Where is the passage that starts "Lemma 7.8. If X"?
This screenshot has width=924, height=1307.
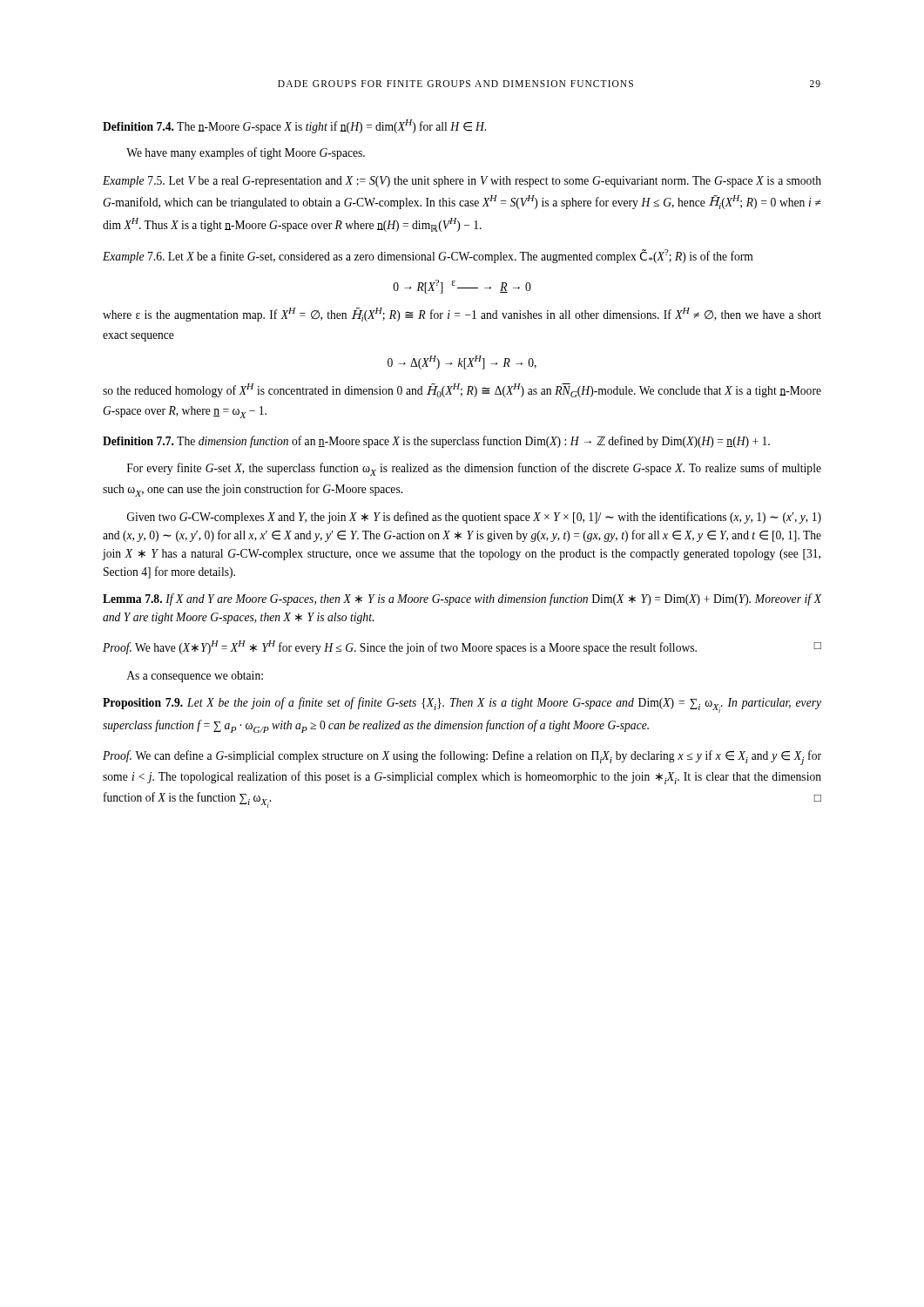[x=462, y=609]
